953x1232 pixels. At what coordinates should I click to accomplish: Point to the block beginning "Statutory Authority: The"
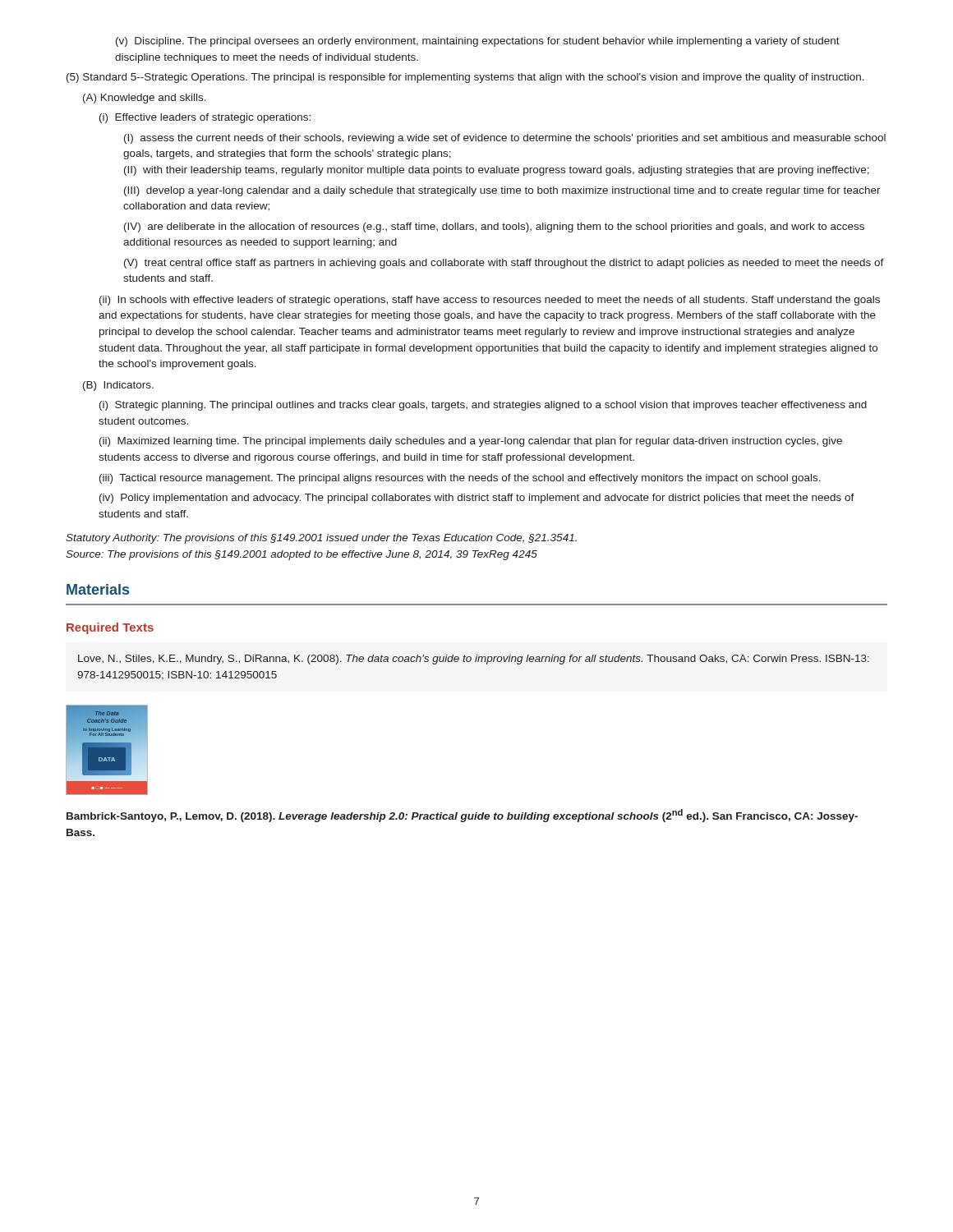[322, 546]
